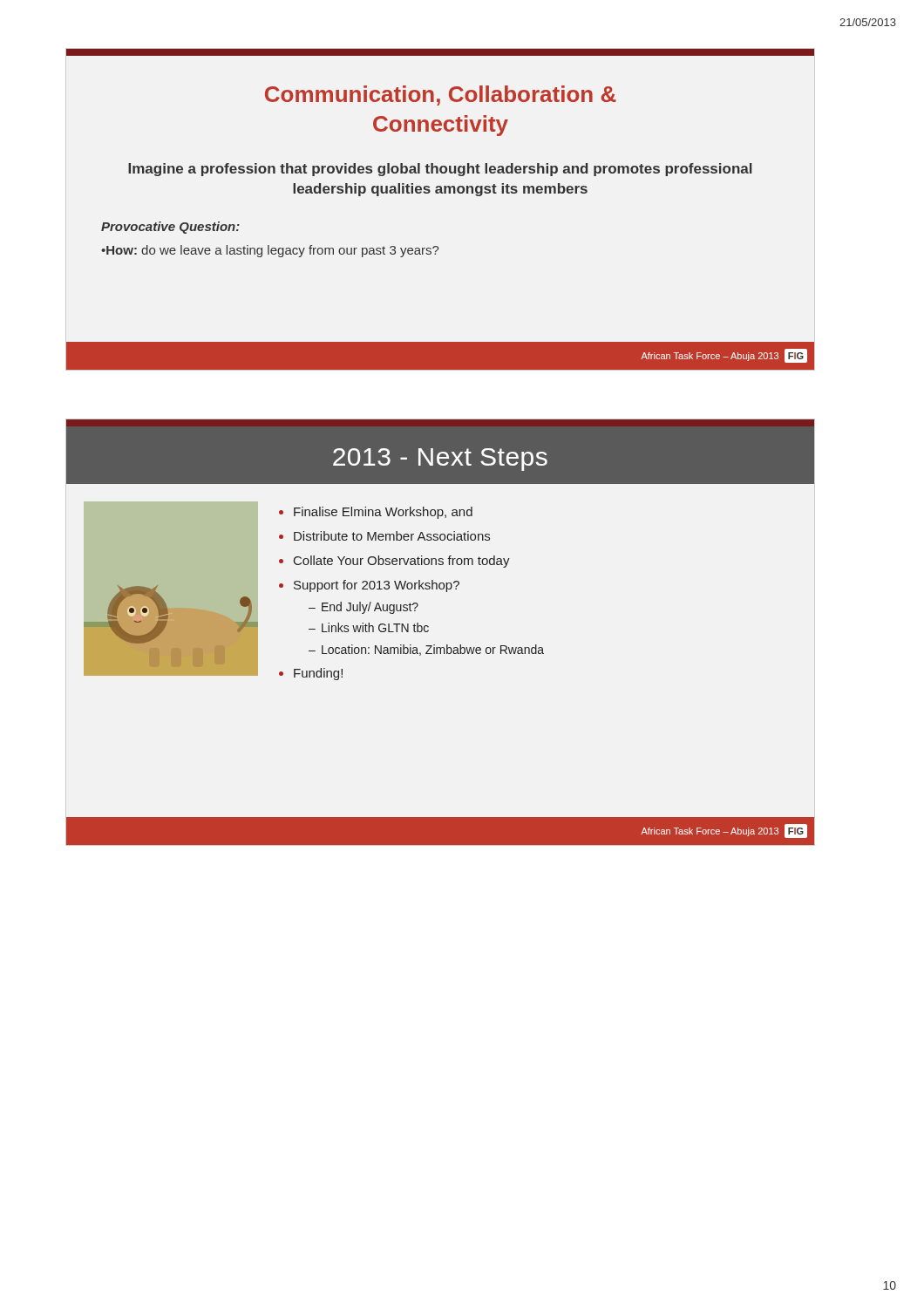Locate the text containing "Provocative Question:"
The image size is (924, 1308).
pyautogui.click(x=170, y=226)
